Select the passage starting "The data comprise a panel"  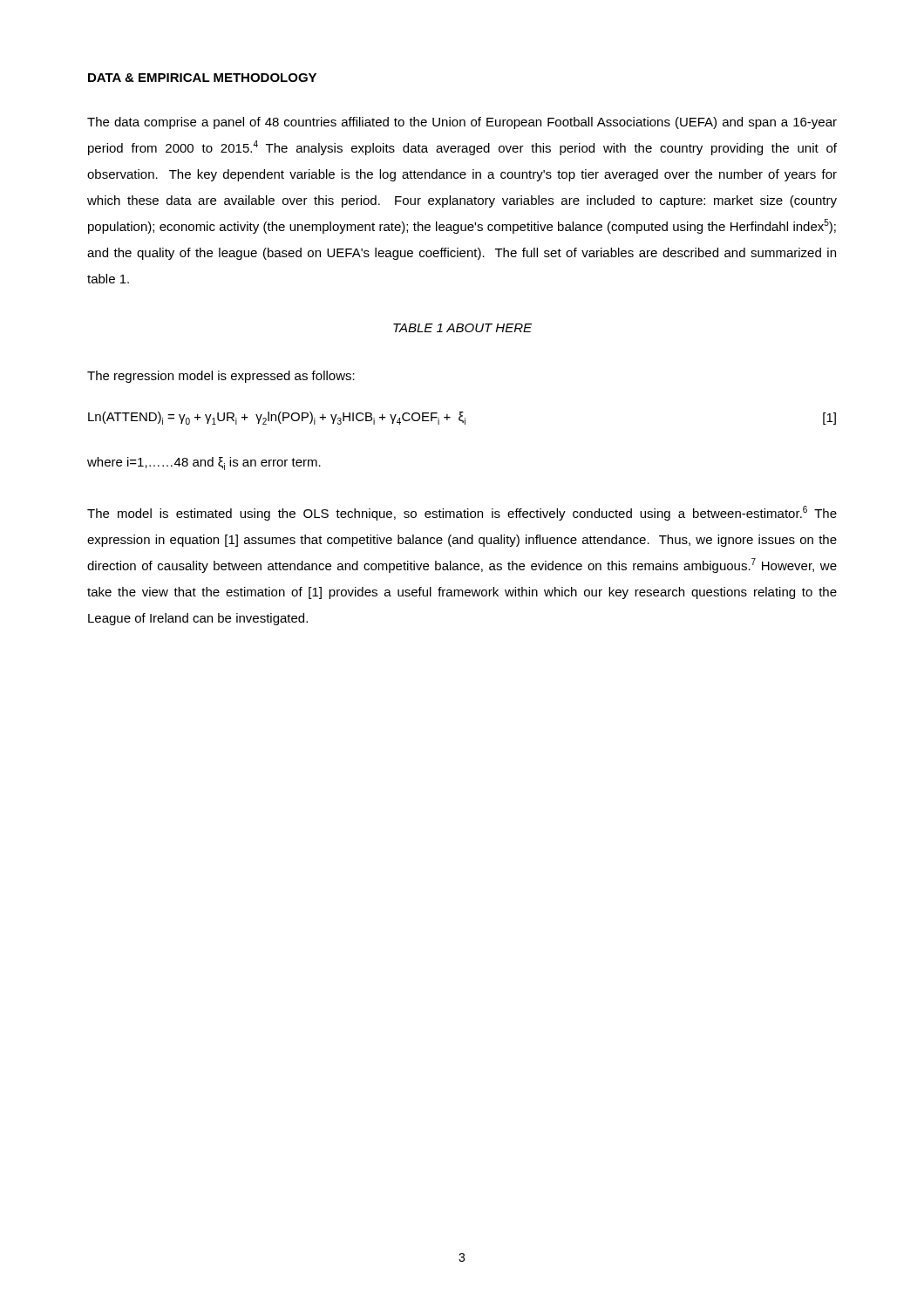(462, 200)
